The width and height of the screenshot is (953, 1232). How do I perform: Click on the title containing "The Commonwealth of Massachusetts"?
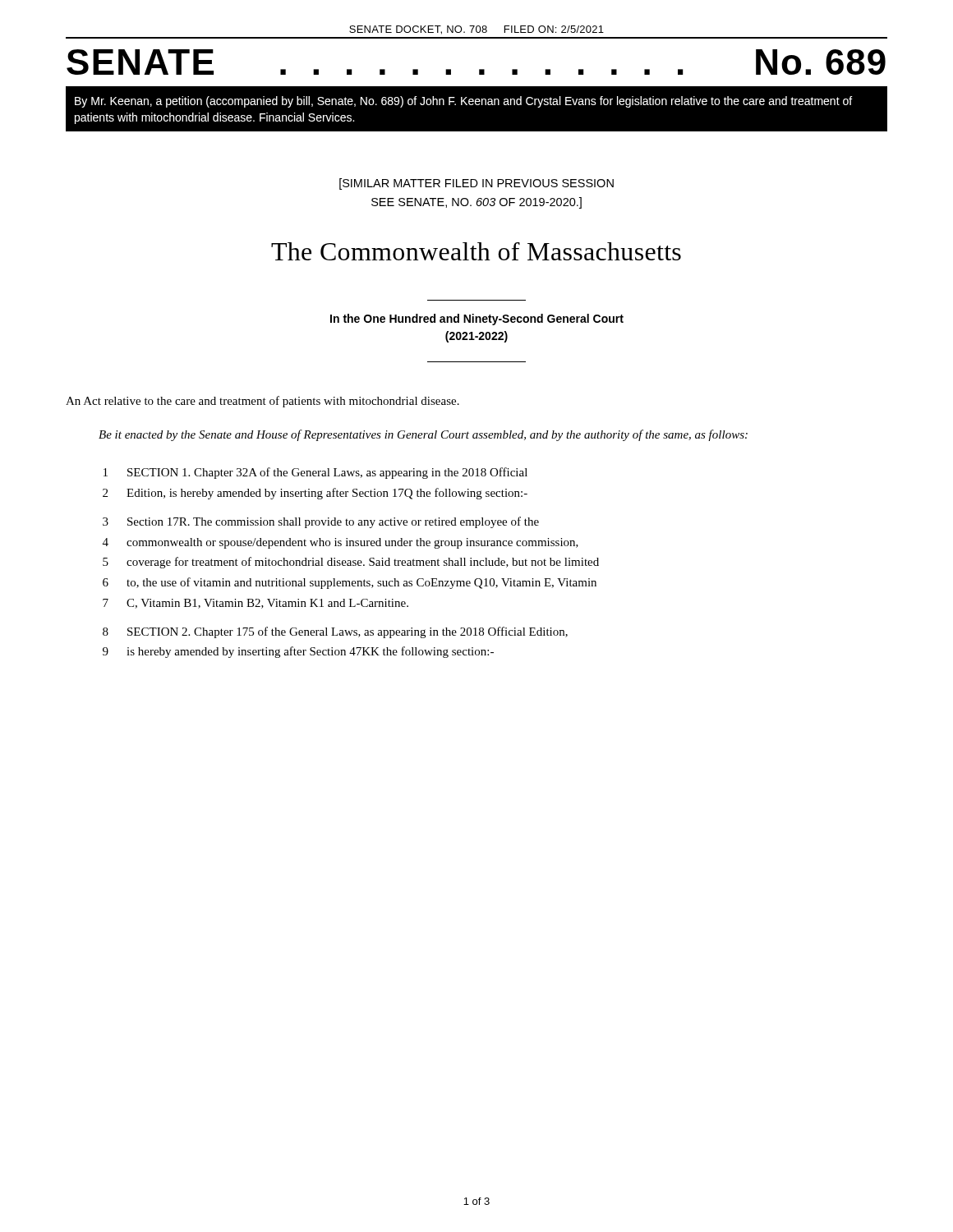(x=476, y=251)
